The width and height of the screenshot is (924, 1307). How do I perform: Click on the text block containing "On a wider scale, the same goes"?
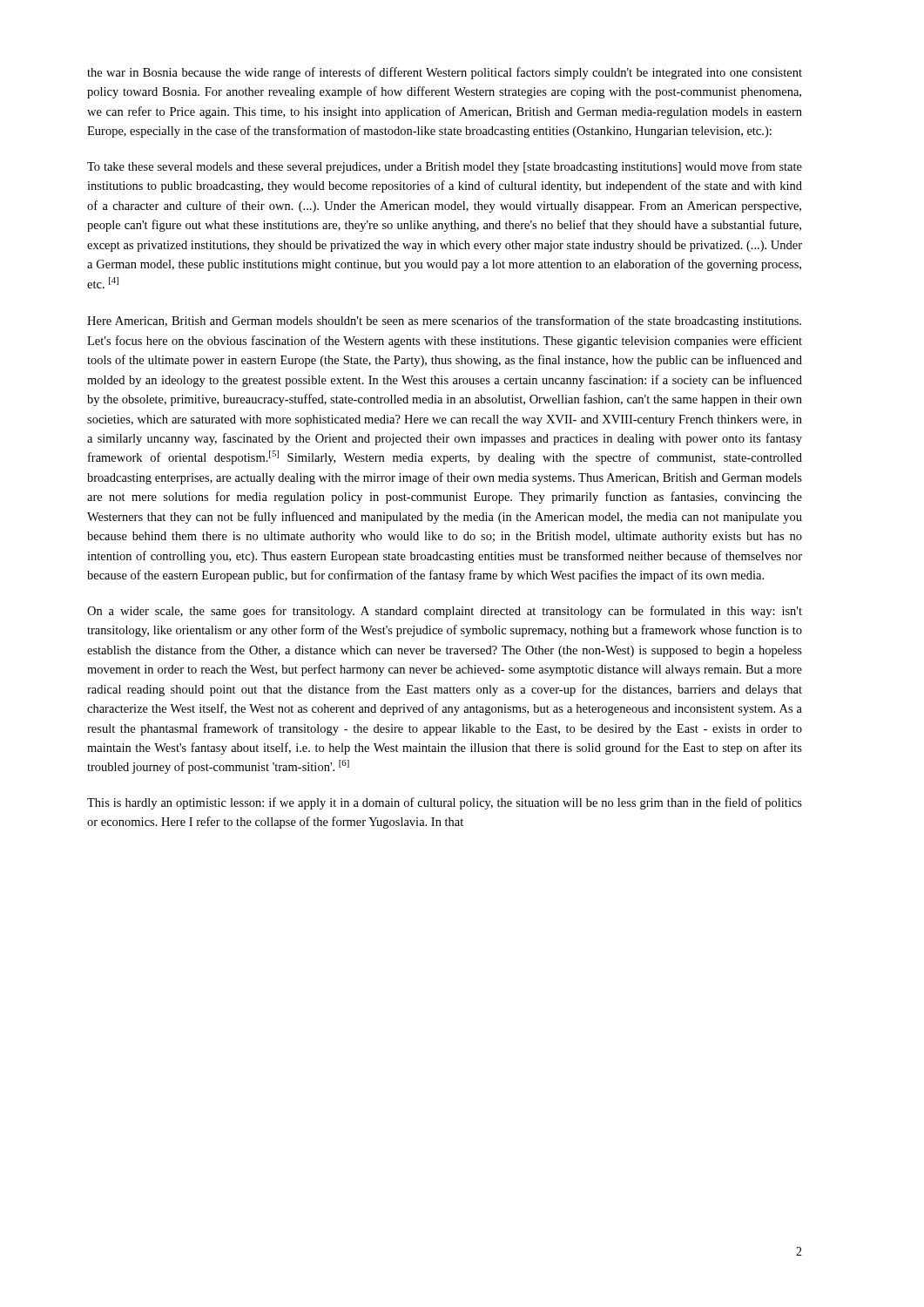(445, 689)
